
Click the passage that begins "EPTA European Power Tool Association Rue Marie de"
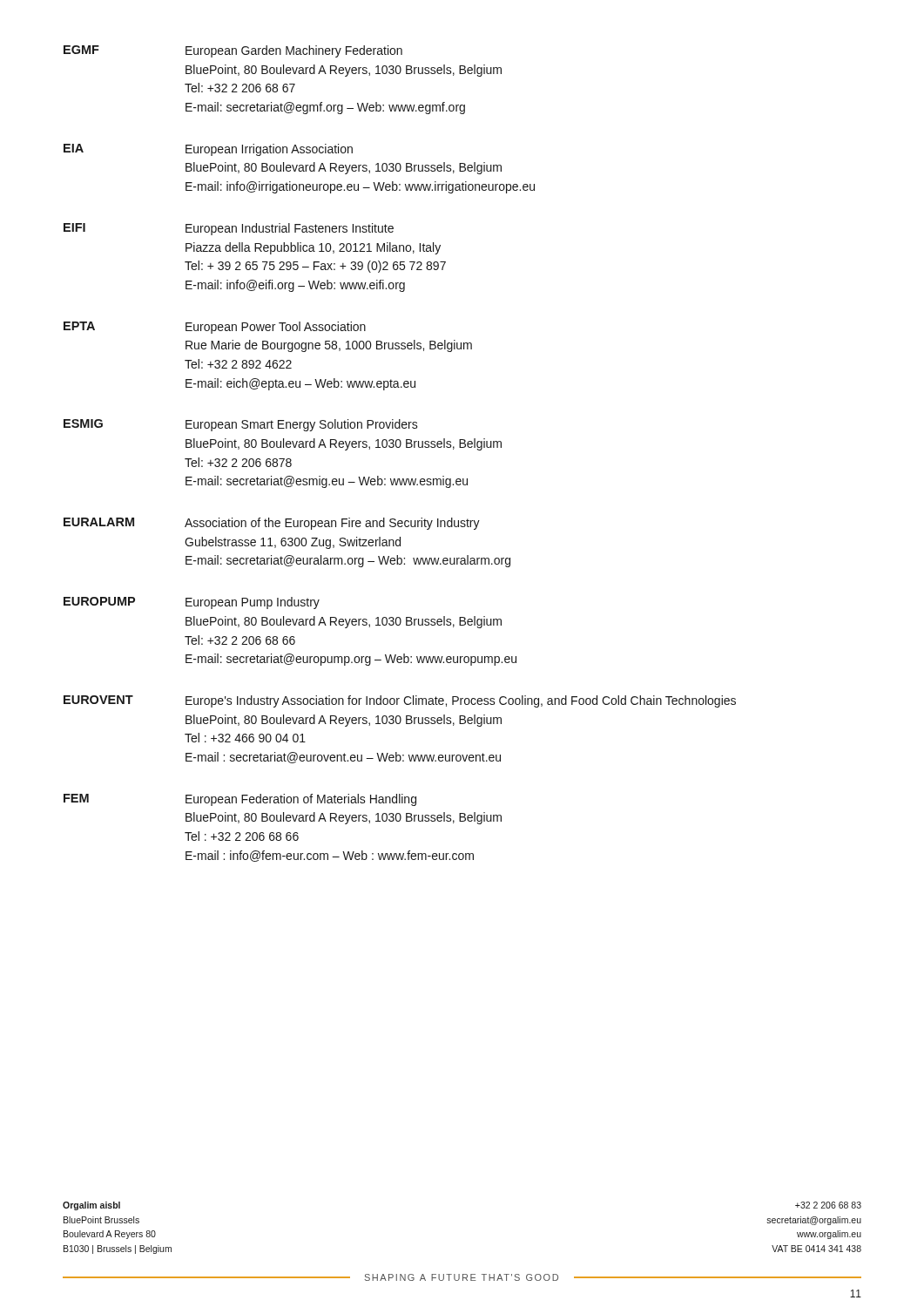[462, 355]
